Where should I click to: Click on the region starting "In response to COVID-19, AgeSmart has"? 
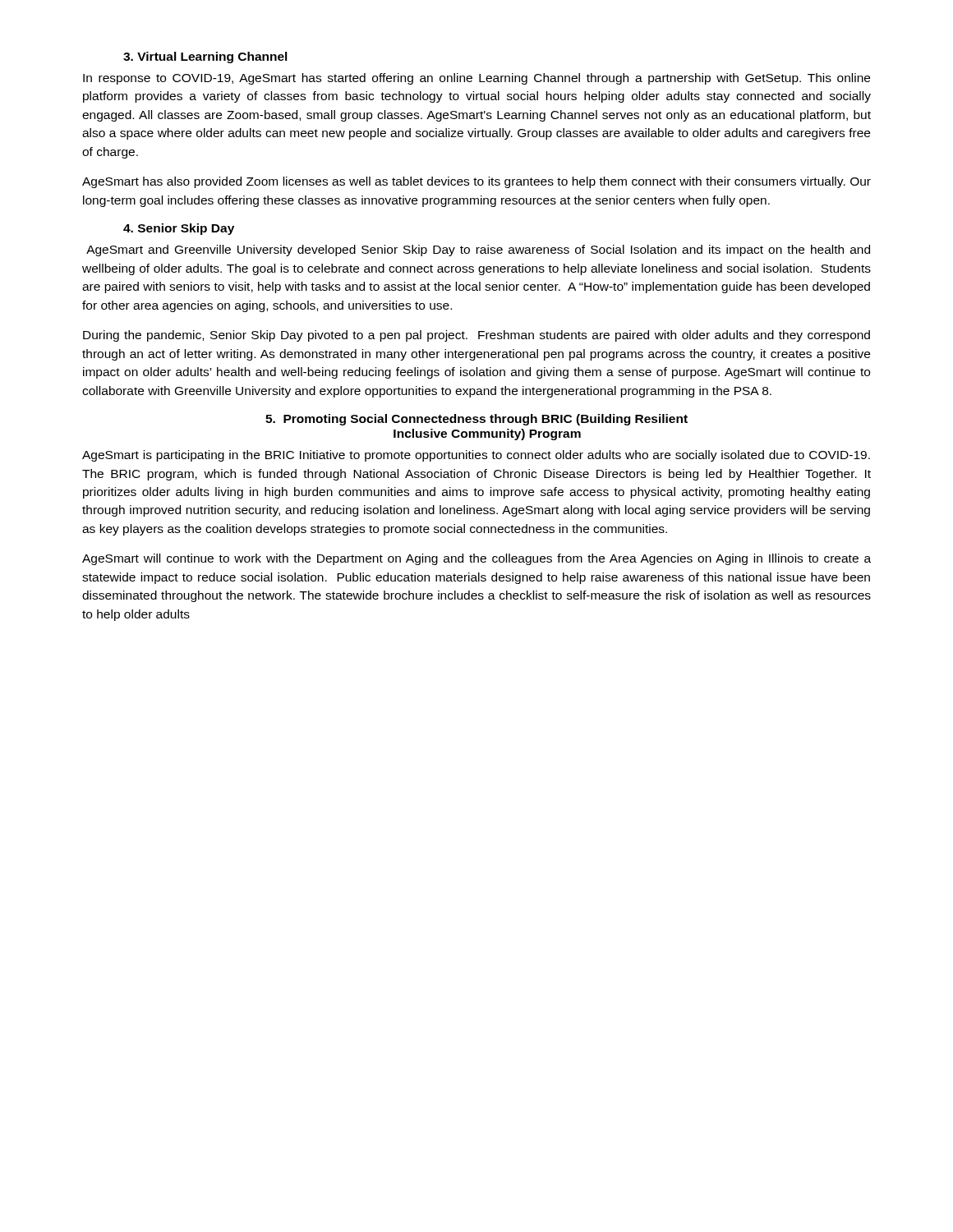476,115
